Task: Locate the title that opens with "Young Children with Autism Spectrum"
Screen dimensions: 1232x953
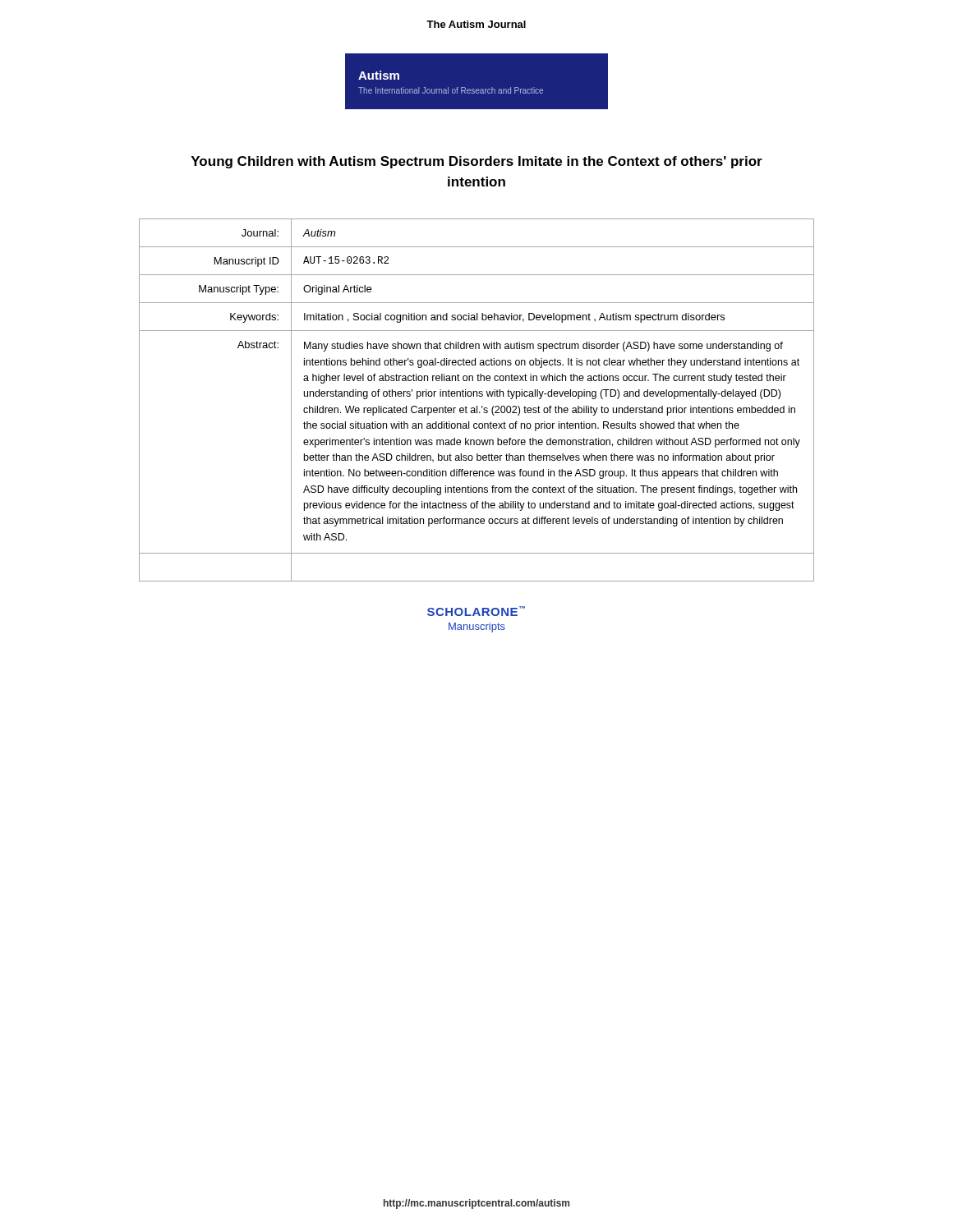Action: coord(476,172)
